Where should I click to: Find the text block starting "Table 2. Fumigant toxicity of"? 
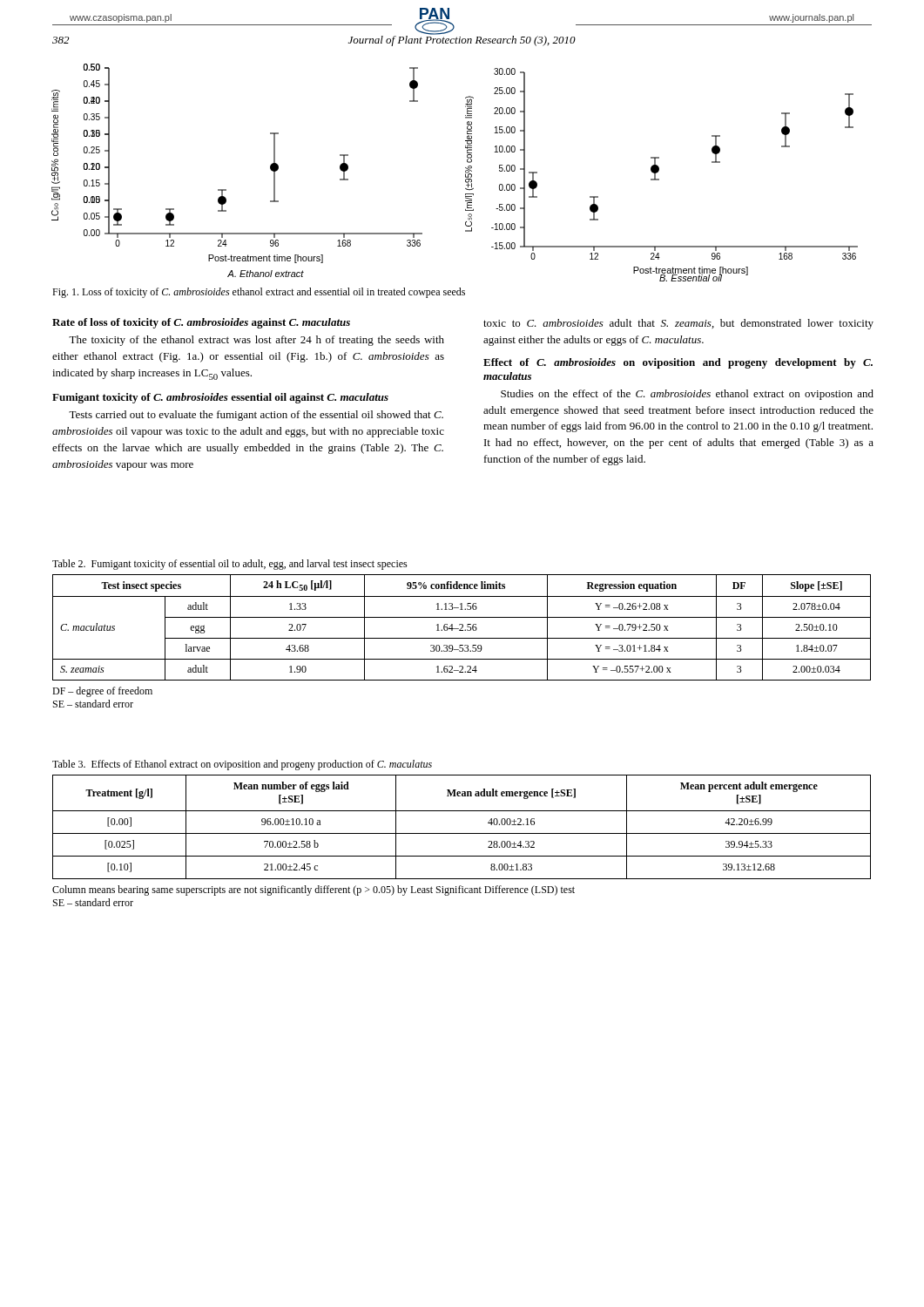point(230,564)
